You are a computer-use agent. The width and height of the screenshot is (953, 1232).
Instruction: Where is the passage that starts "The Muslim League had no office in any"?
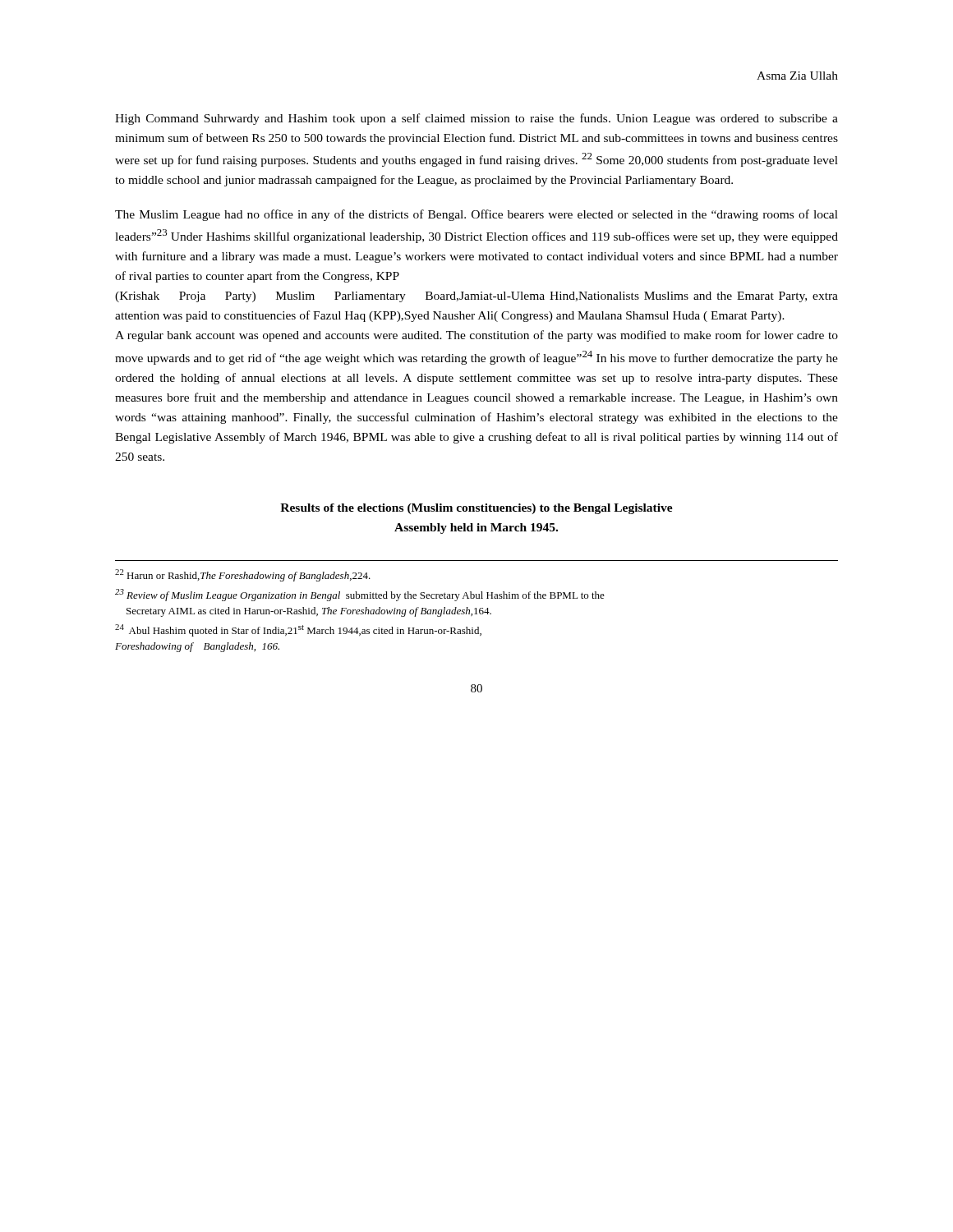[x=476, y=335]
